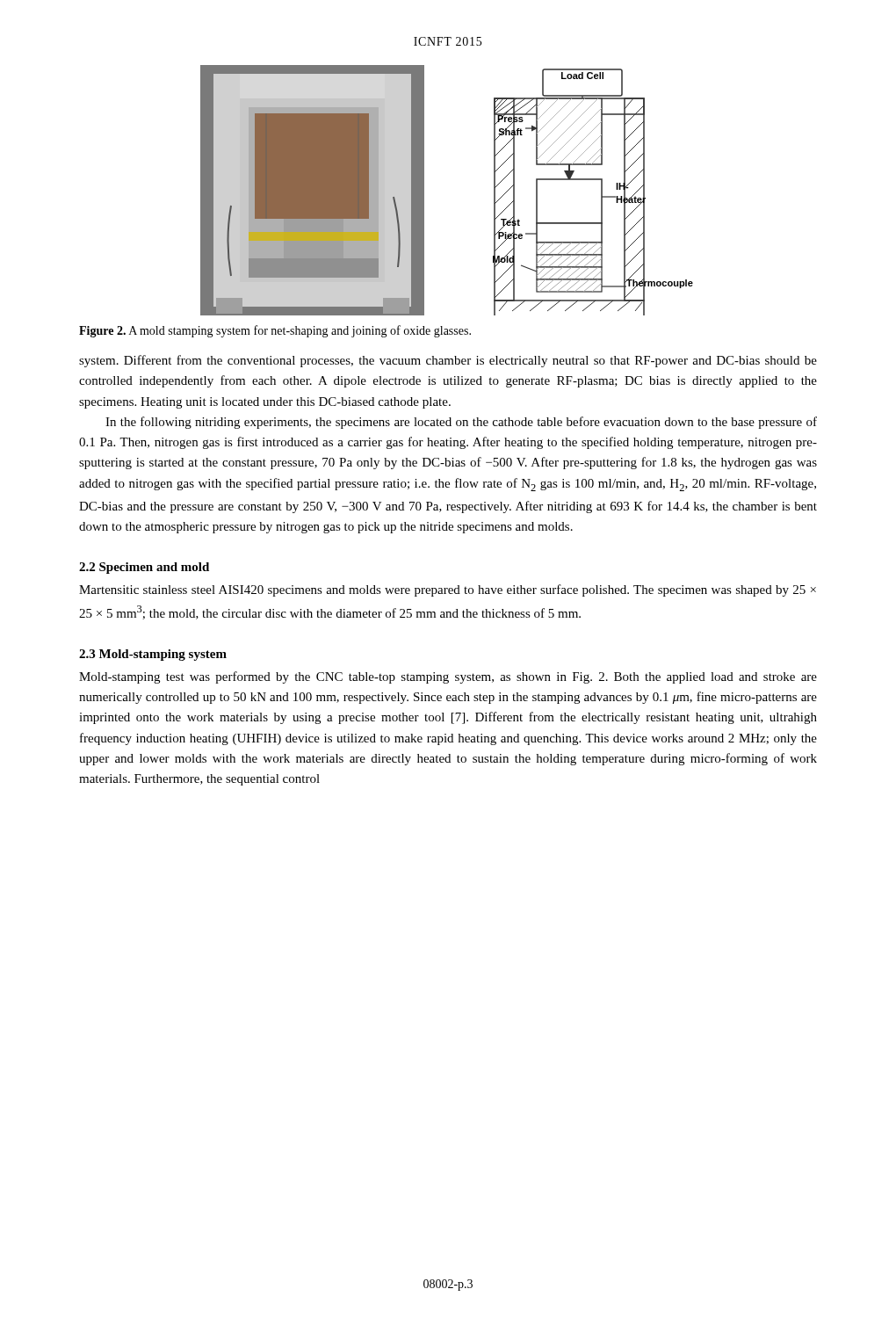Viewport: 896px width, 1318px height.
Task: Find the text block with the text "system. Different from the conventional processes, the vacuum"
Action: [x=448, y=381]
